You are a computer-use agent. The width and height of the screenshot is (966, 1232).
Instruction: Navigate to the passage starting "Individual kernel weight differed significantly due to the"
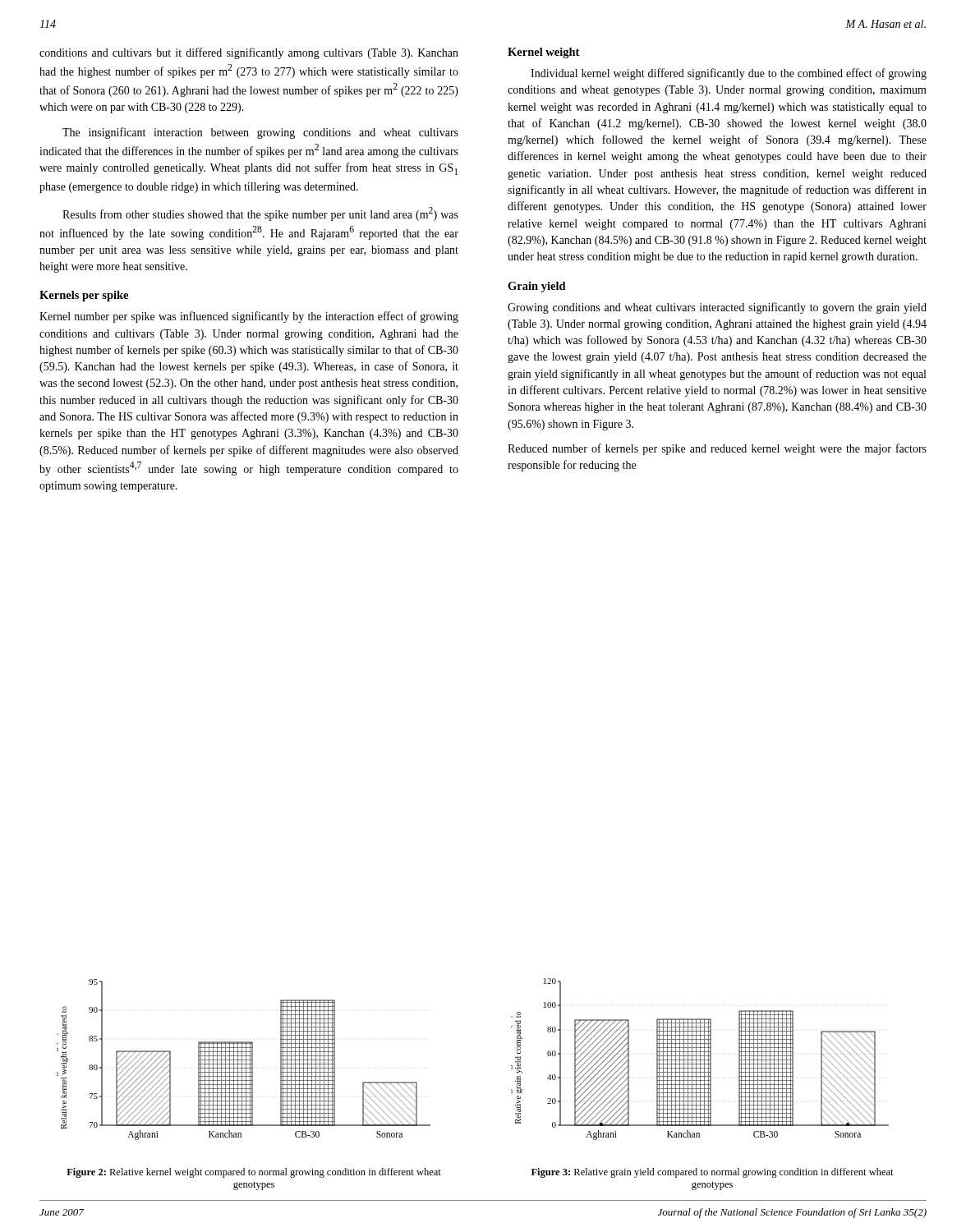click(x=717, y=165)
